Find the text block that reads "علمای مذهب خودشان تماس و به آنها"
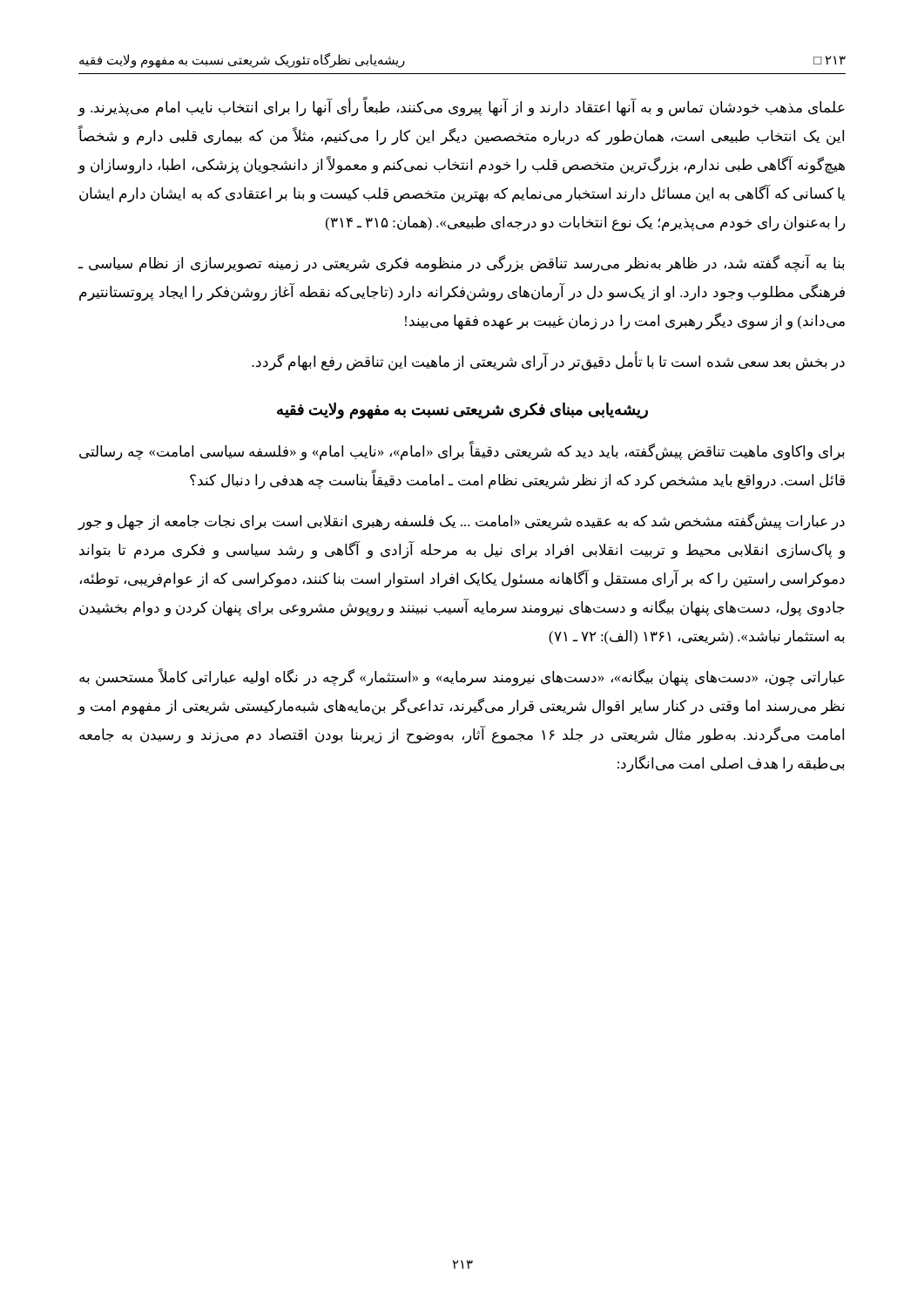 point(462,165)
